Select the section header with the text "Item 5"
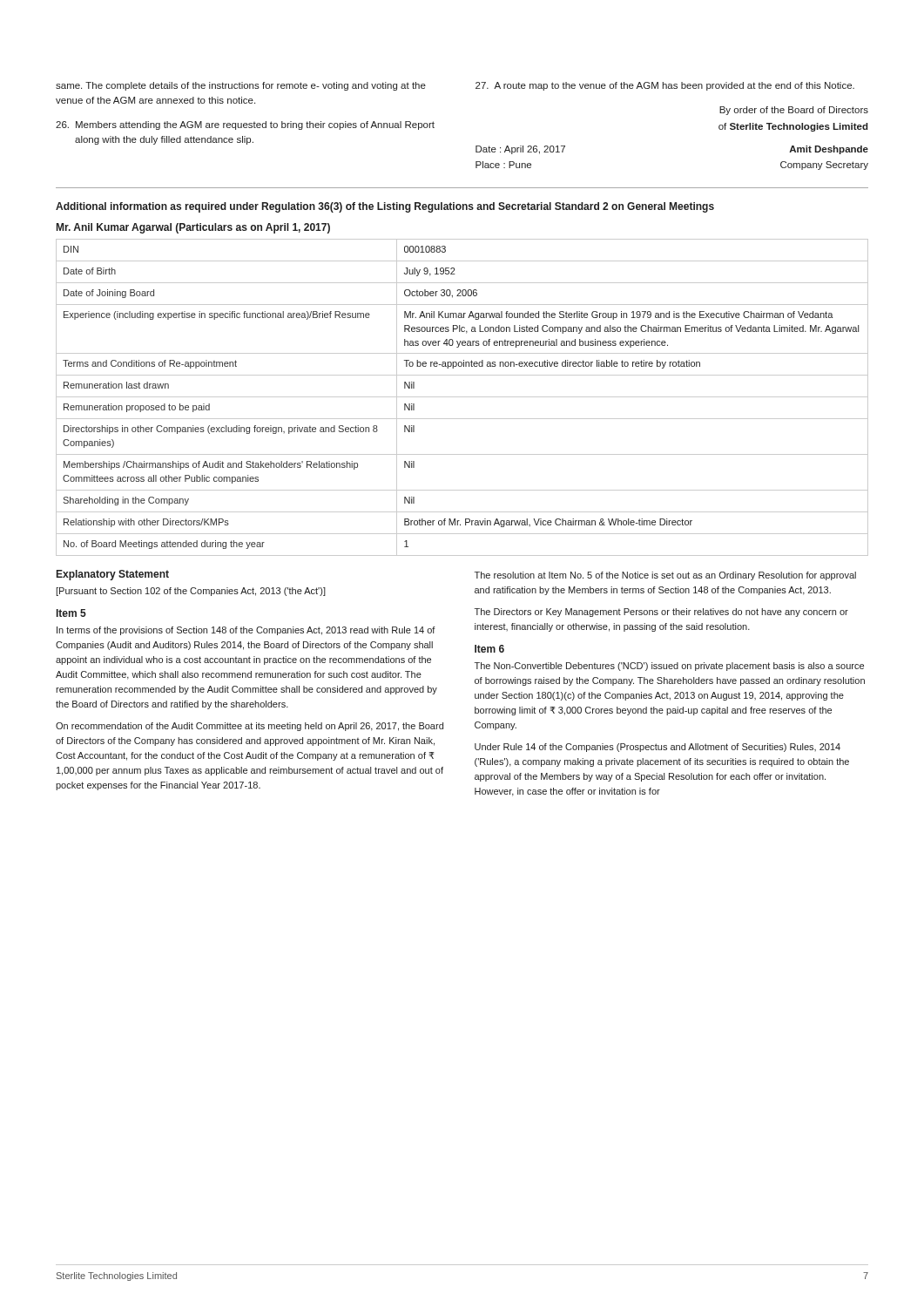This screenshot has width=924, height=1307. [x=71, y=613]
